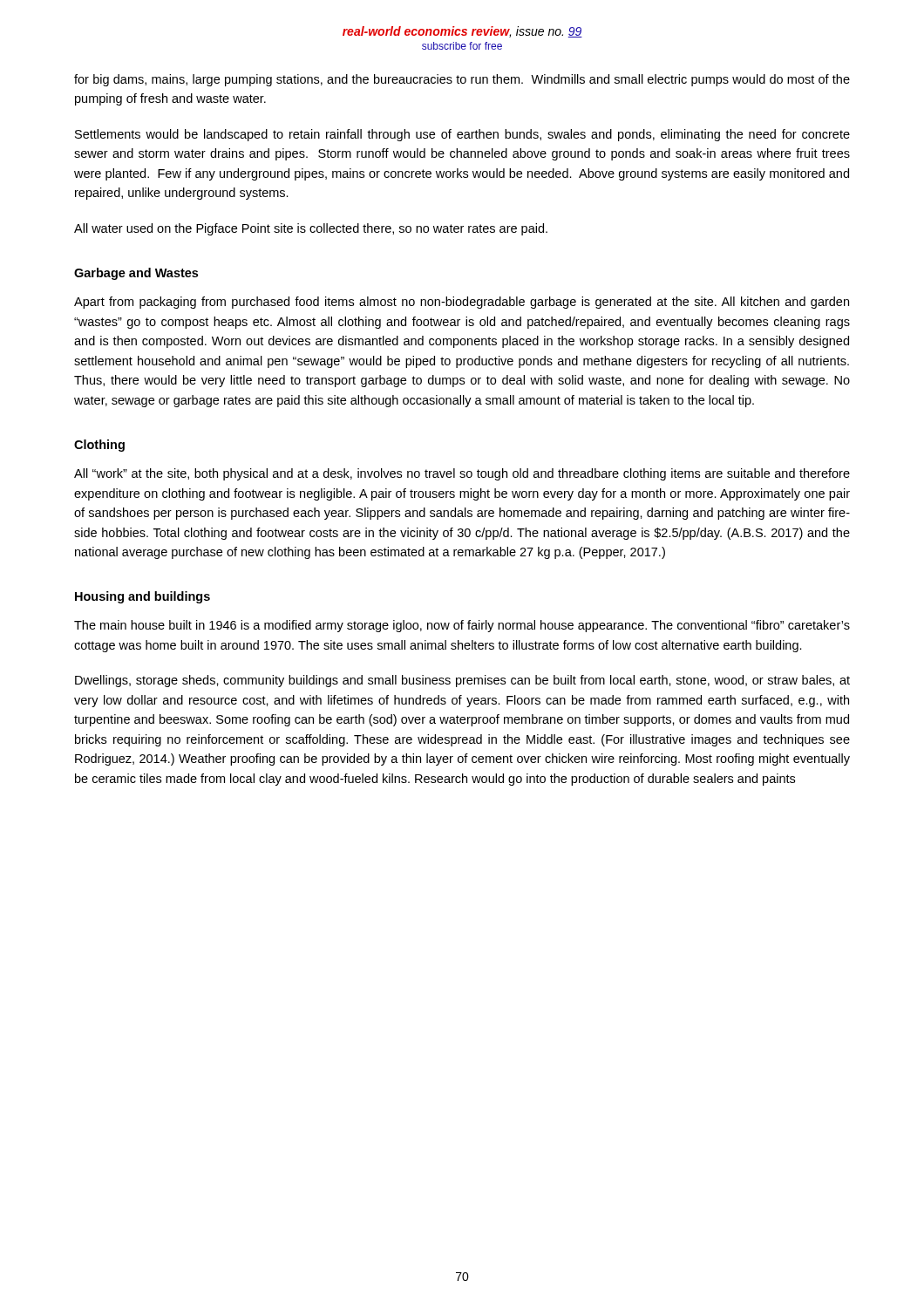Locate the block of text that opens with "All water used"
The image size is (924, 1308).
pyautogui.click(x=311, y=228)
